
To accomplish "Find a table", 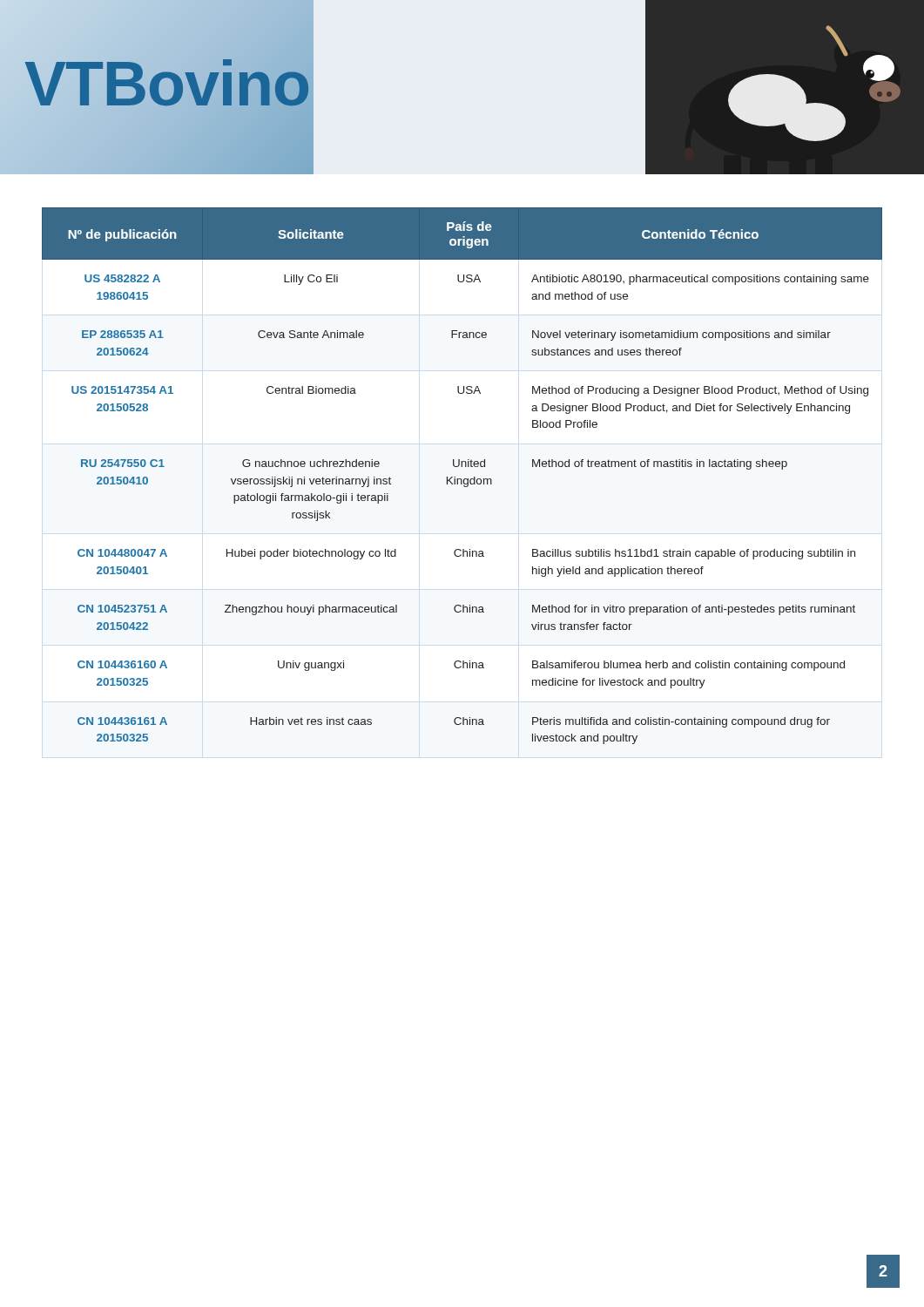I will point(462,483).
